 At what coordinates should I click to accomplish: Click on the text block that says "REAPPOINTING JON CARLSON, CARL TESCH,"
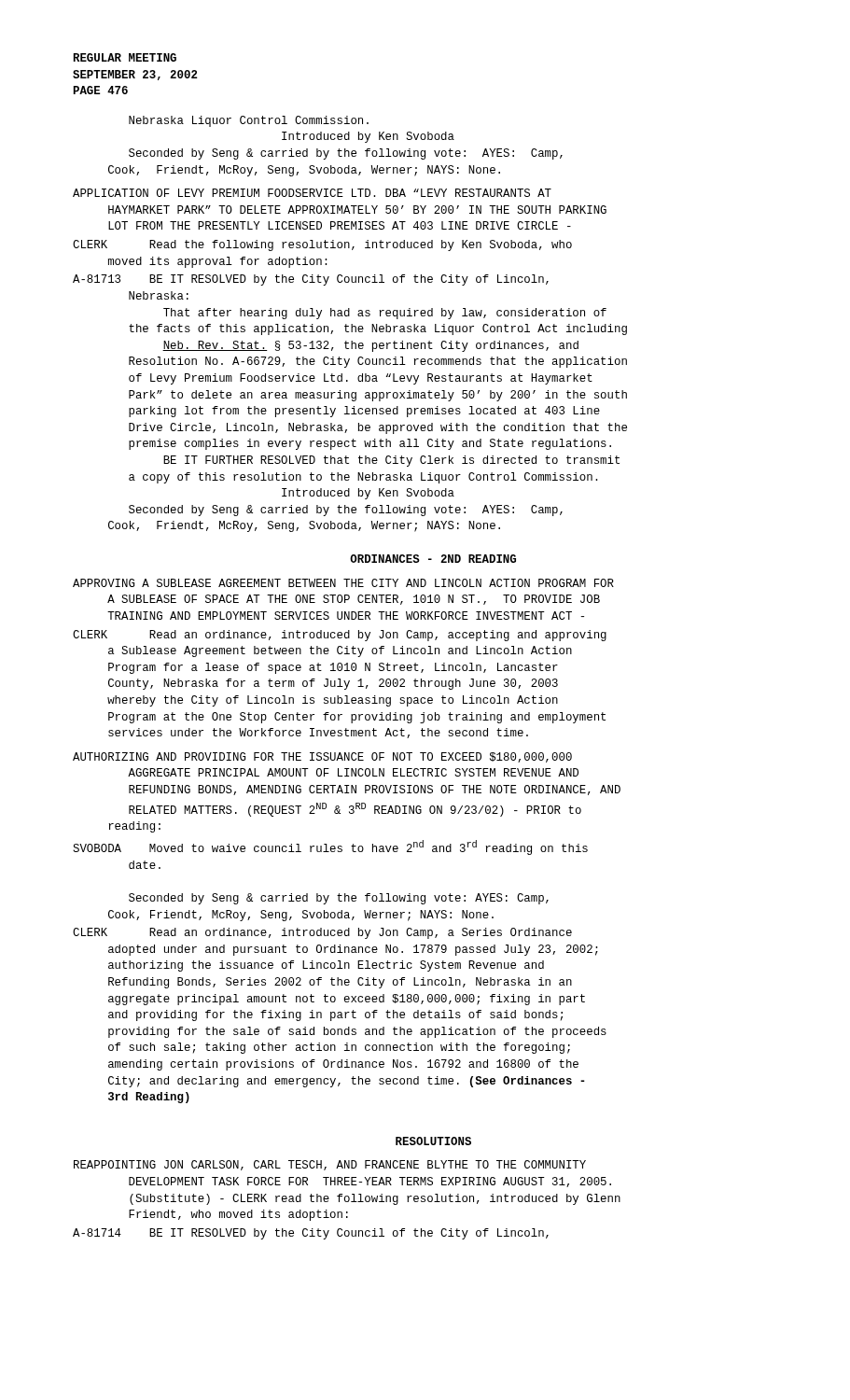(347, 1191)
